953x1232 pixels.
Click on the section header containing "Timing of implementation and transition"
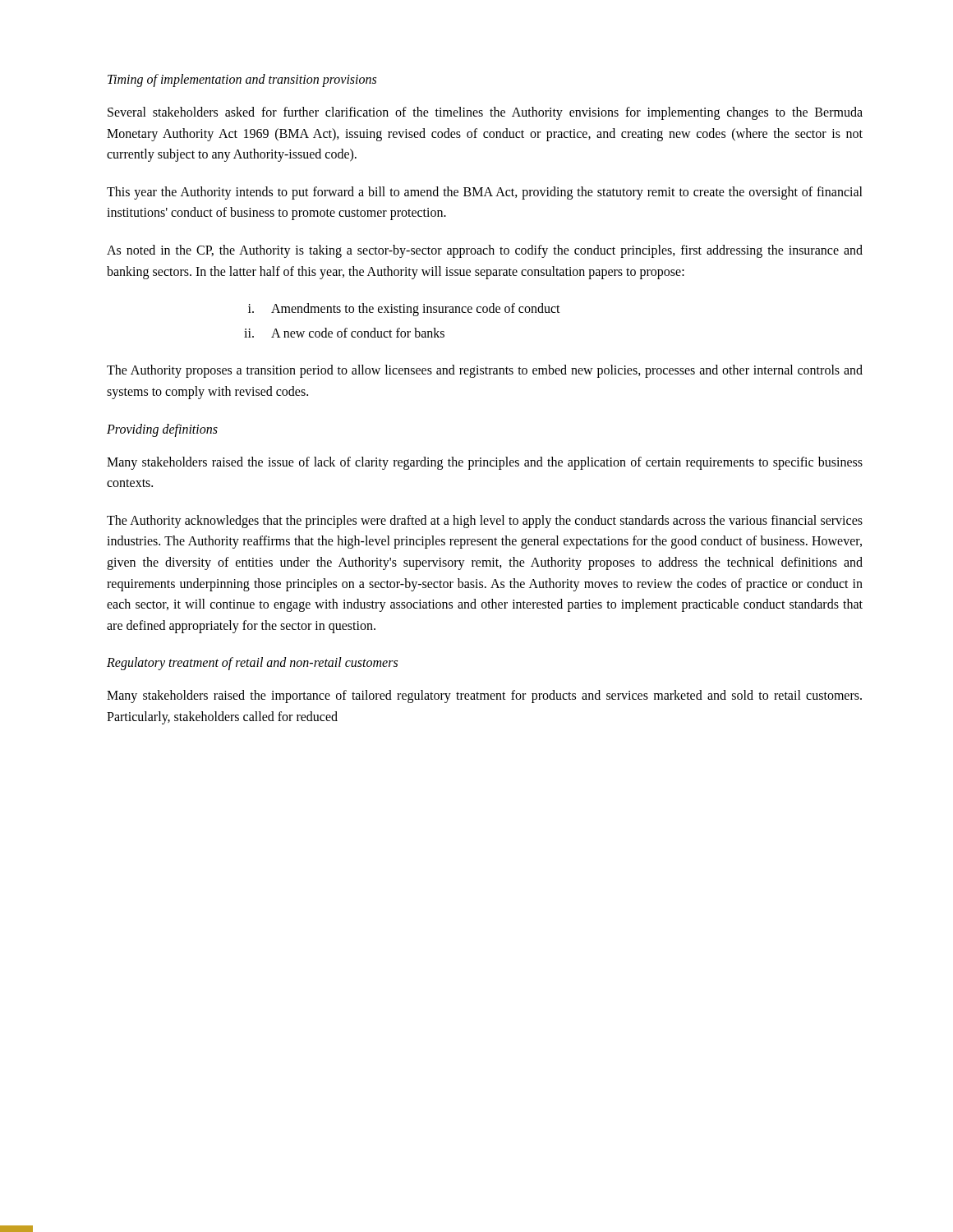click(242, 79)
